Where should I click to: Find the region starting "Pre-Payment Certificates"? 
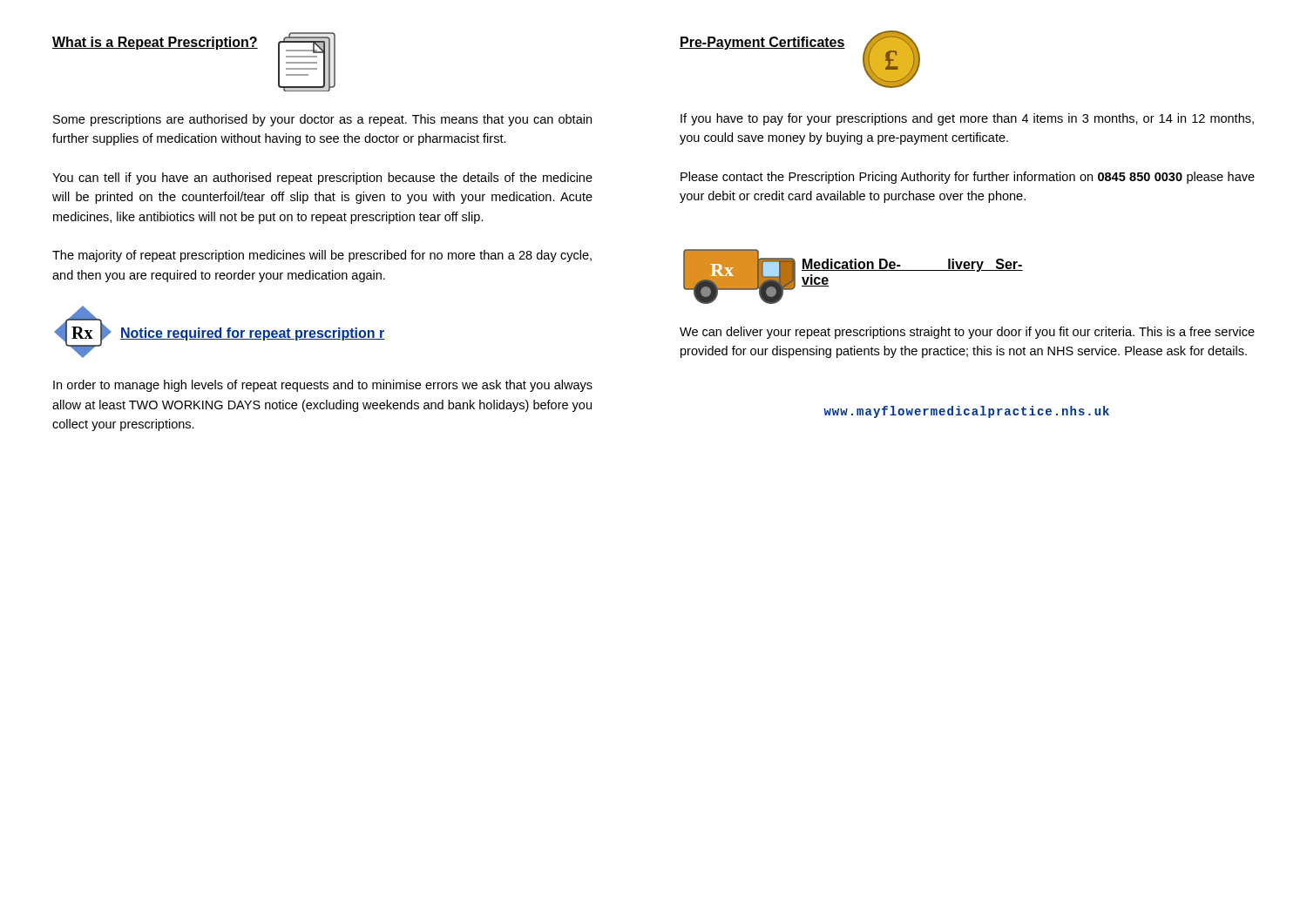[762, 43]
